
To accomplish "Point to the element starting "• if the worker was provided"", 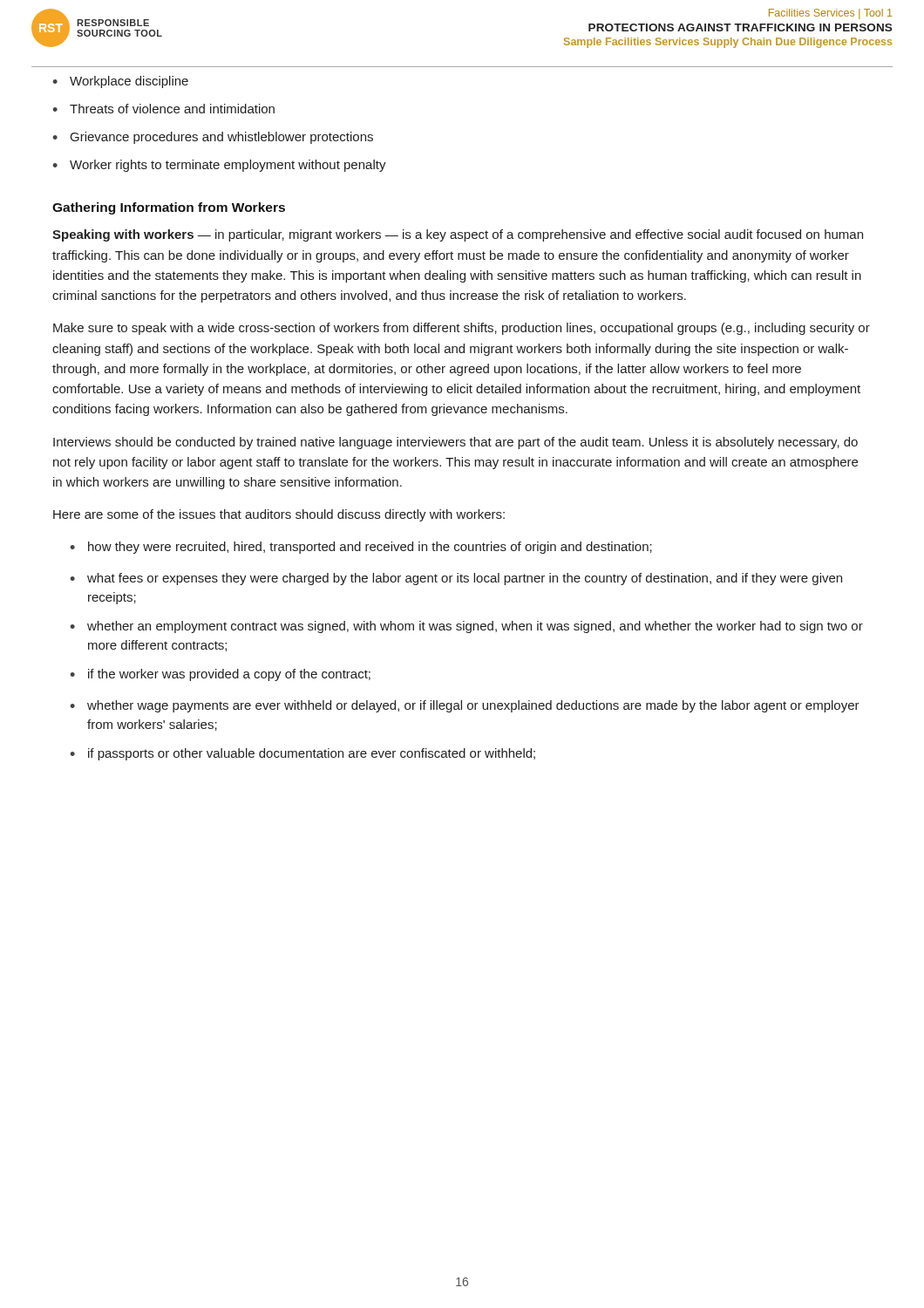I will tap(220, 675).
